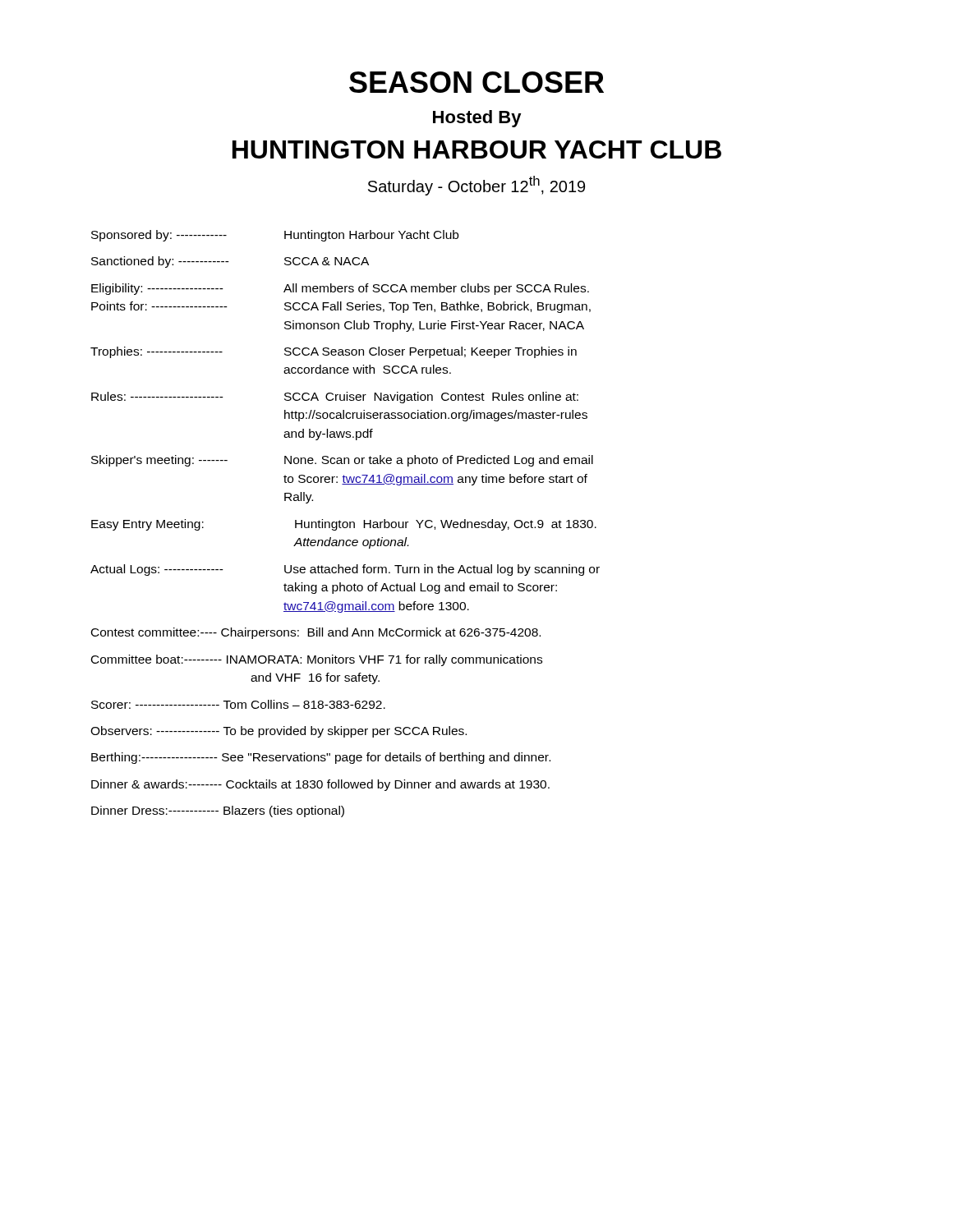This screenshot has width=953, height=1232.
Task: Point to the block starting "Easy Entry Meeting: Huntington Harbour YC, Wednesday, Oct.9"
Action: click(x=476, y=533)
